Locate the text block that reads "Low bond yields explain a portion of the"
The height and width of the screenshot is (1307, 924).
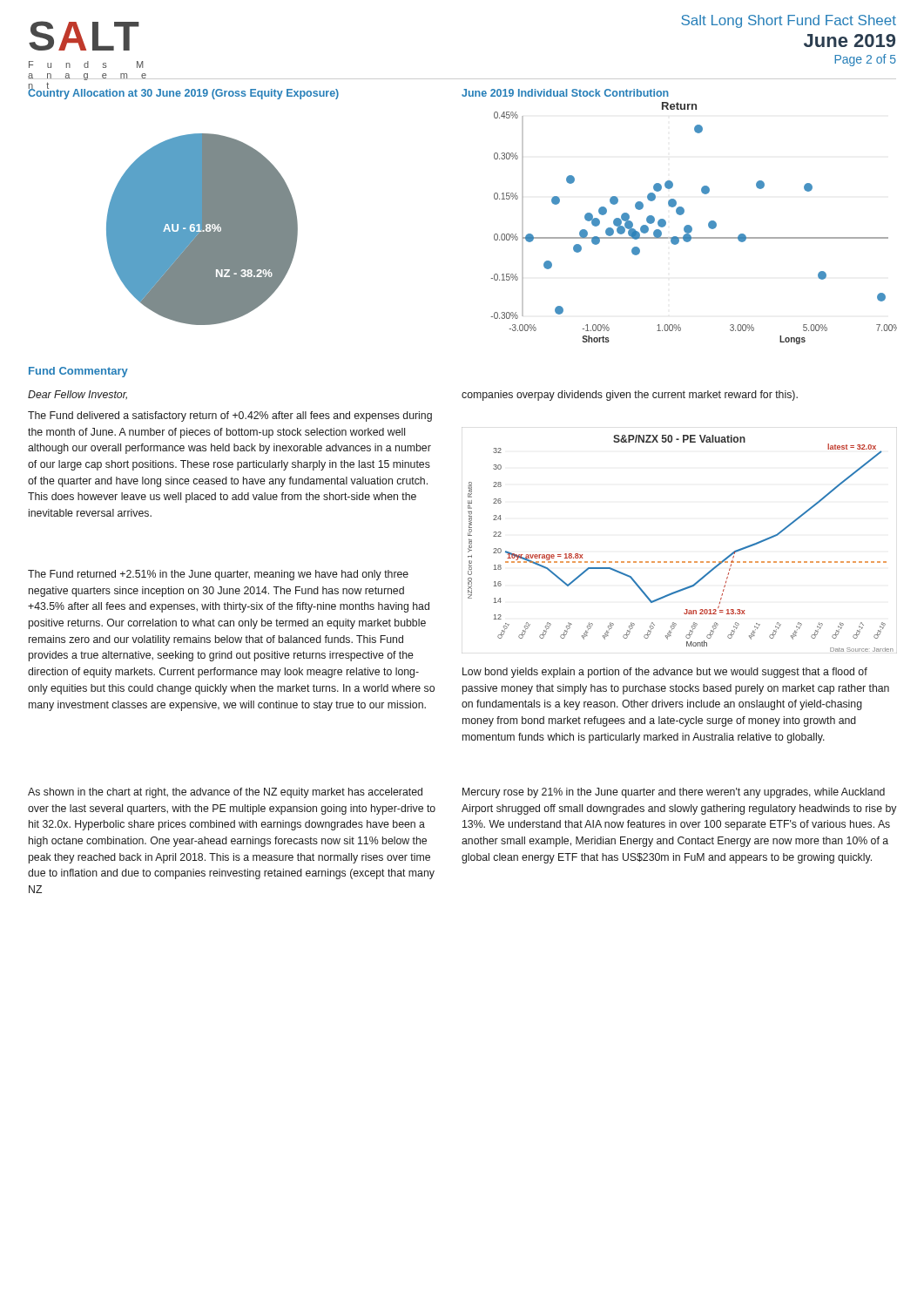point(676,704)
